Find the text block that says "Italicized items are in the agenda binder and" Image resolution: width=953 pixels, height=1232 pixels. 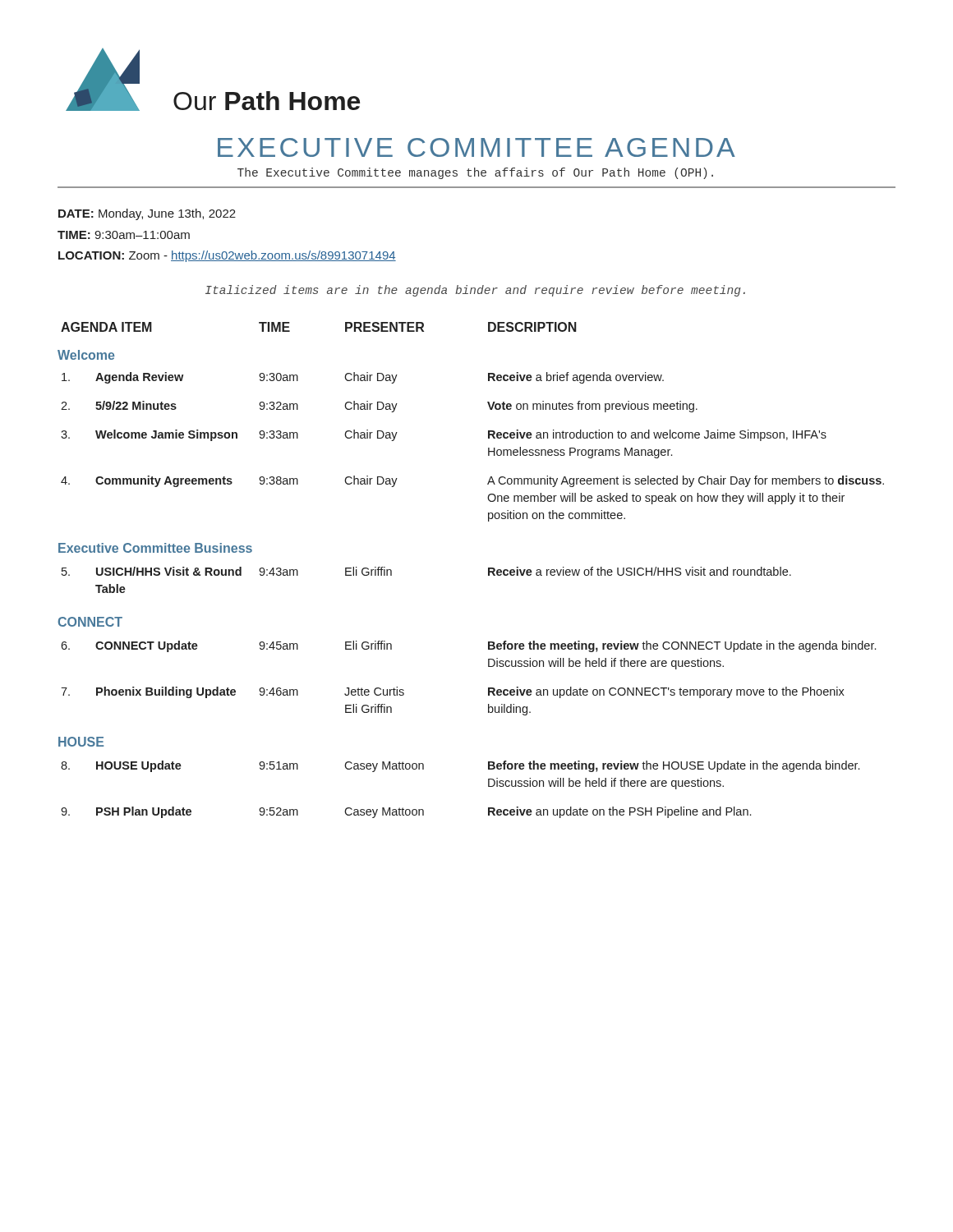[476, 290]
